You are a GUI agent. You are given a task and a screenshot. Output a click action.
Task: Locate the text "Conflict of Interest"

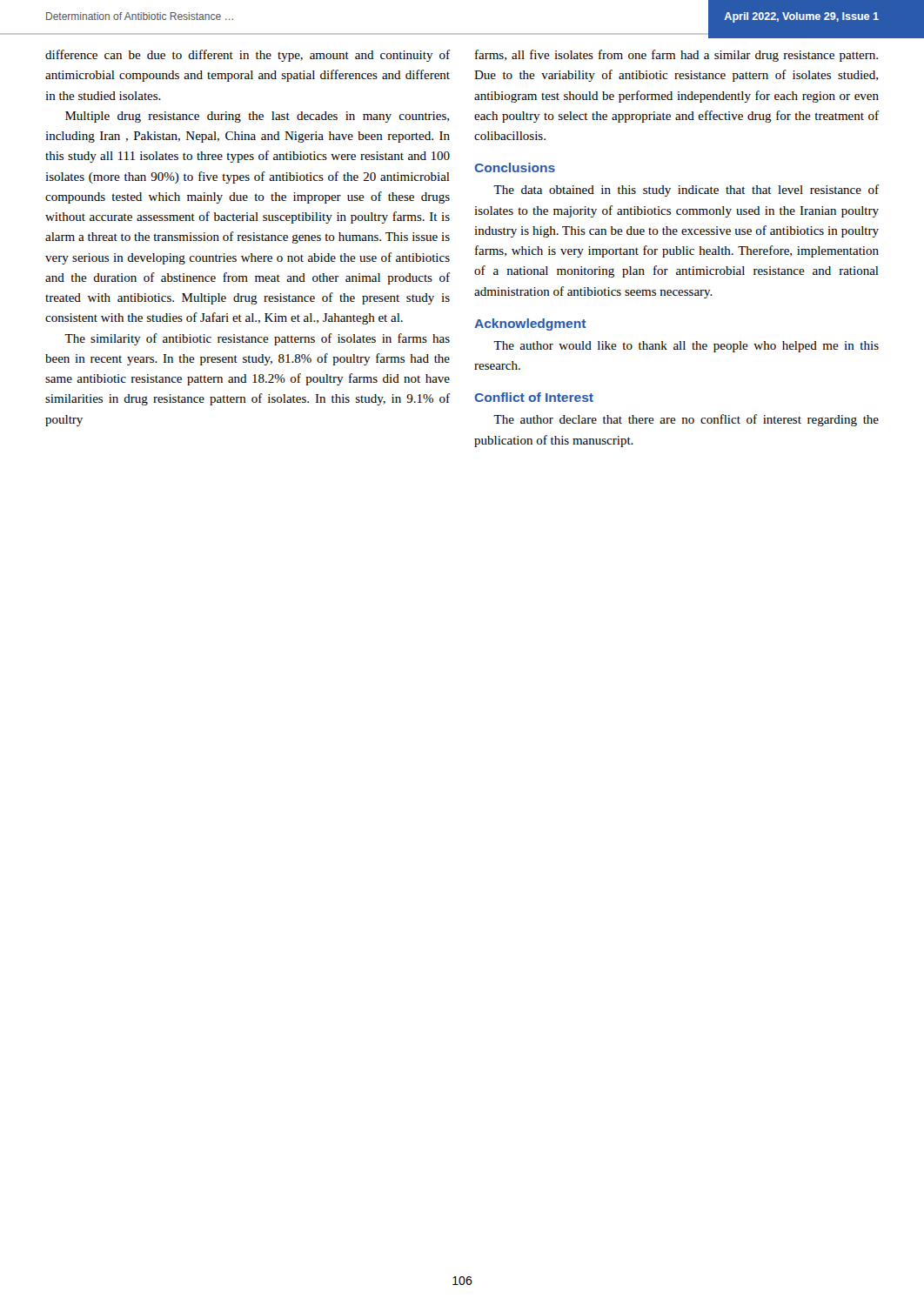click(x=534, y=397)
